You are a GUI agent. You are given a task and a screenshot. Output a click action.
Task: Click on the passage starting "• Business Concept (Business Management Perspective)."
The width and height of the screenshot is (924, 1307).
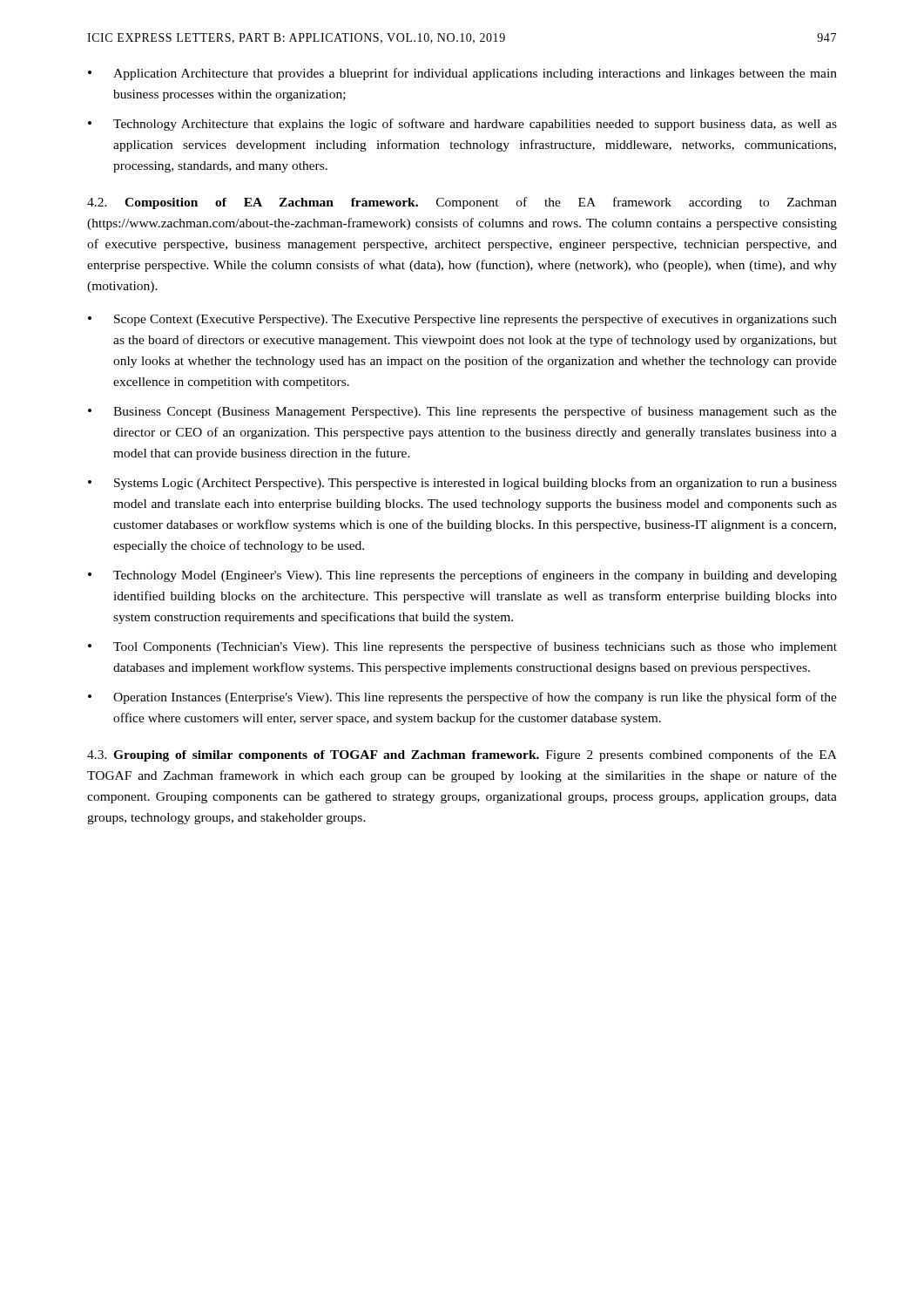462,432
